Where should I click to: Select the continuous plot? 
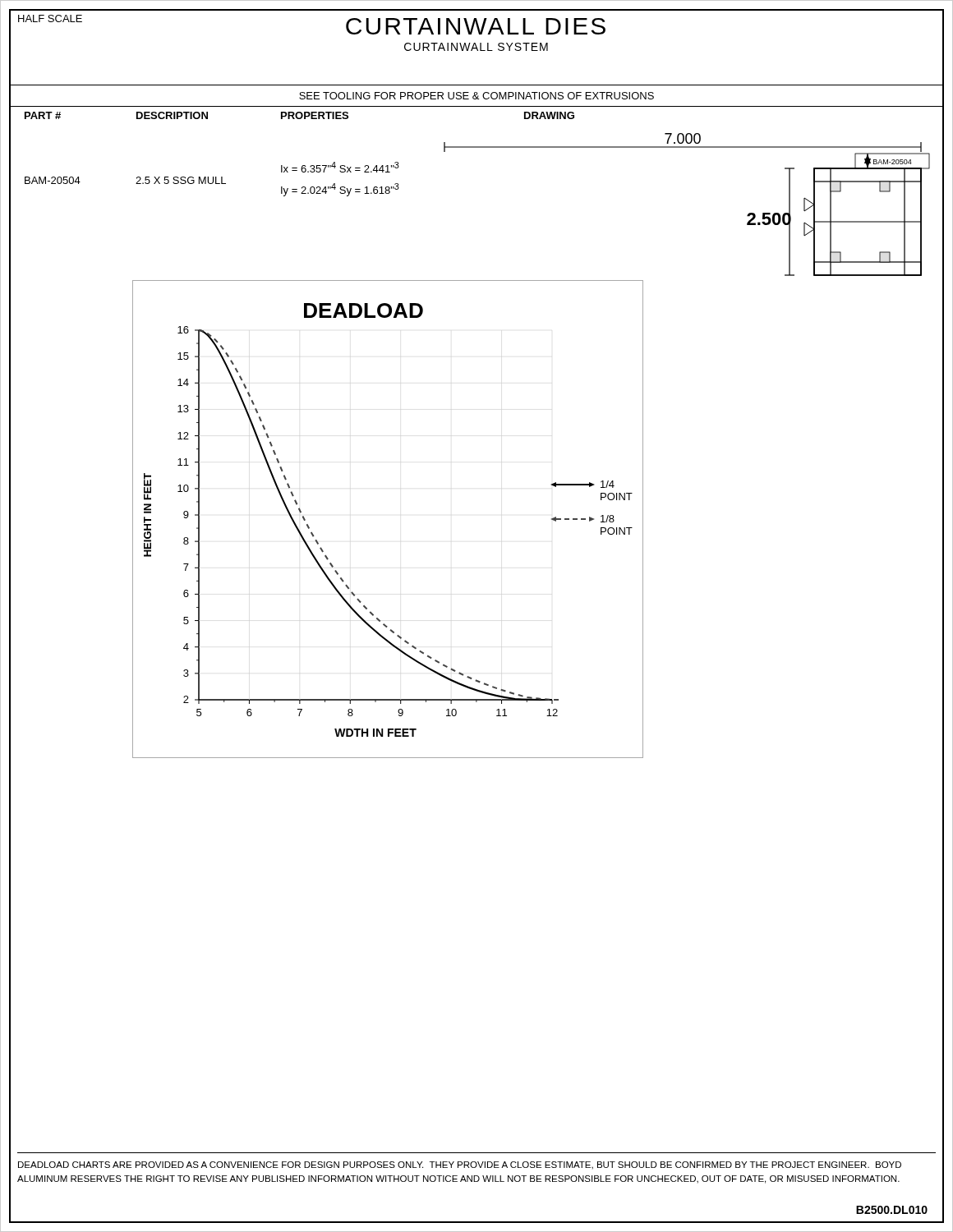[x=387, y=518]
